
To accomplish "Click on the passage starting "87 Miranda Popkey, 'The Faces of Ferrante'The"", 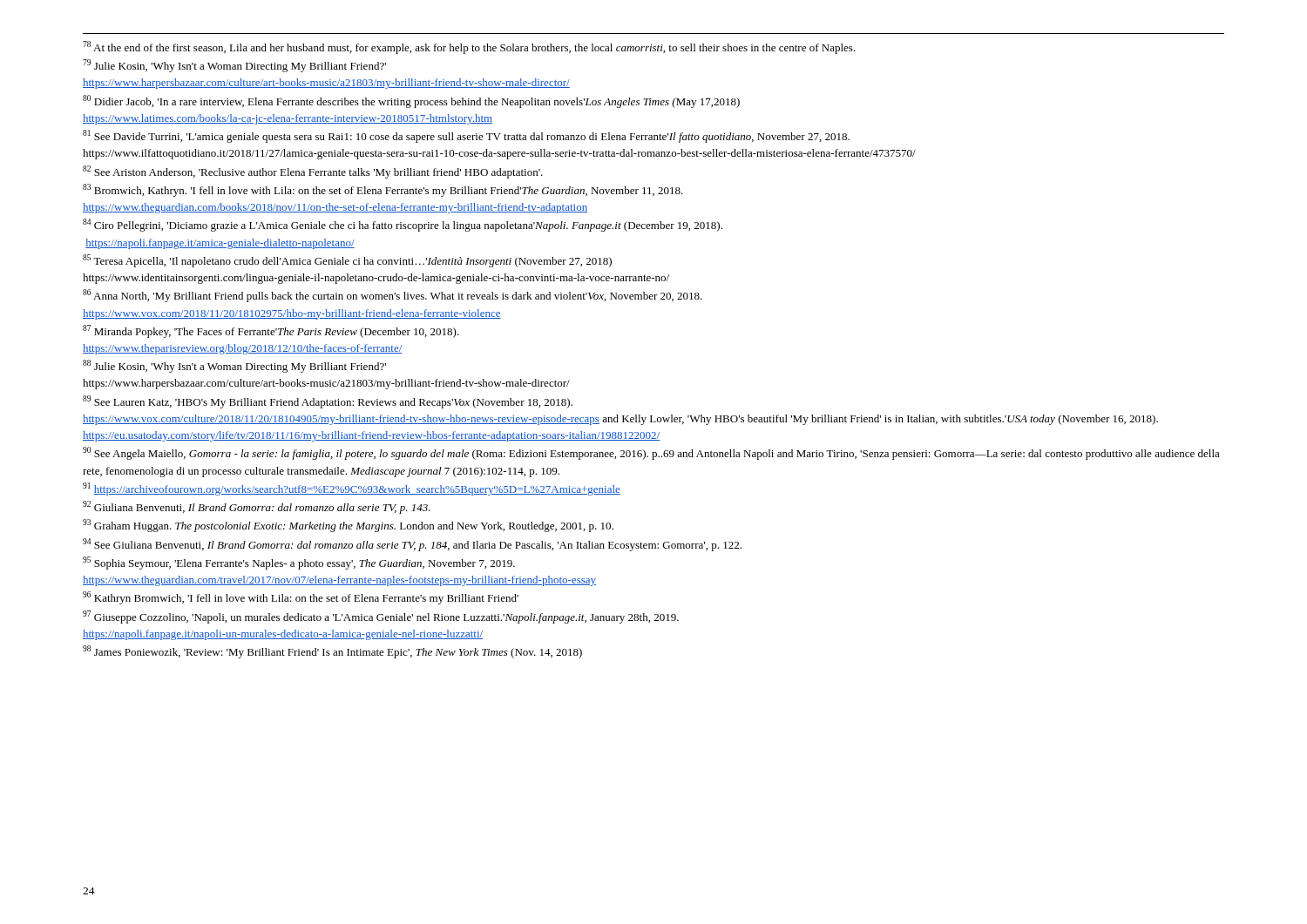I will click(x=271, y=339).
